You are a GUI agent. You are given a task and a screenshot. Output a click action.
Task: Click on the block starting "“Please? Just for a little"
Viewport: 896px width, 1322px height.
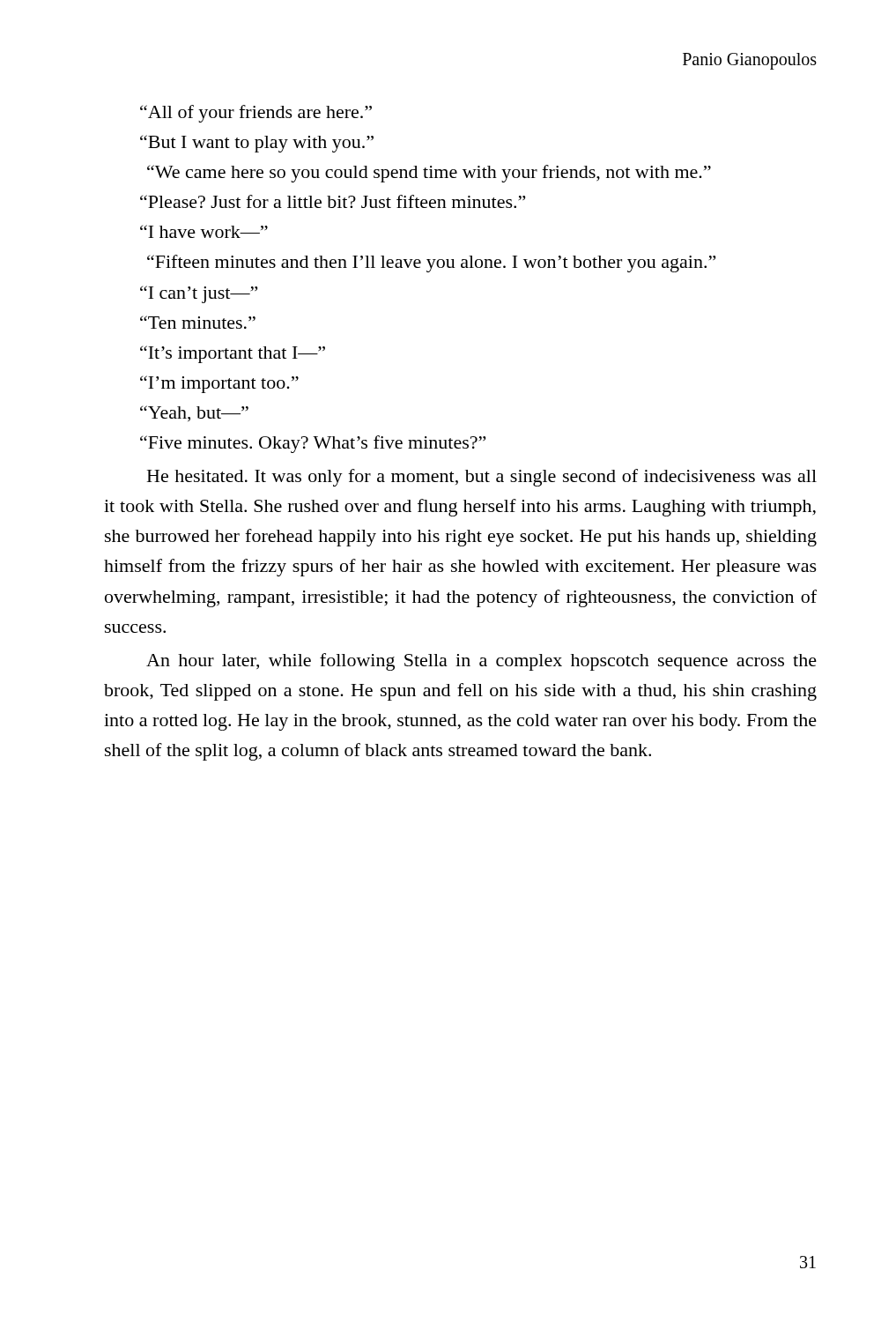[333, 202]
